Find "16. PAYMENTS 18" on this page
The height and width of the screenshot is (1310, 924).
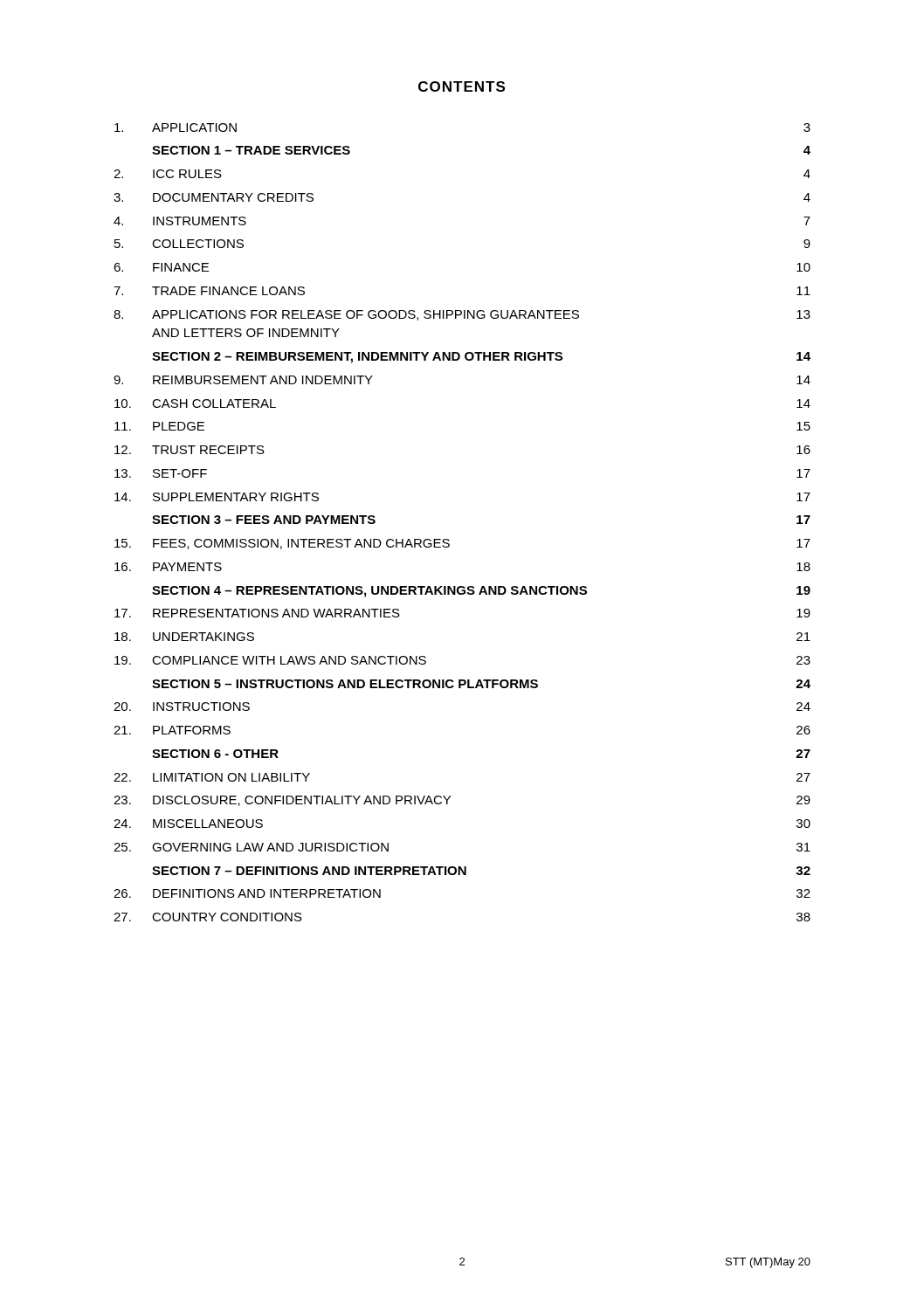point(192,566)
